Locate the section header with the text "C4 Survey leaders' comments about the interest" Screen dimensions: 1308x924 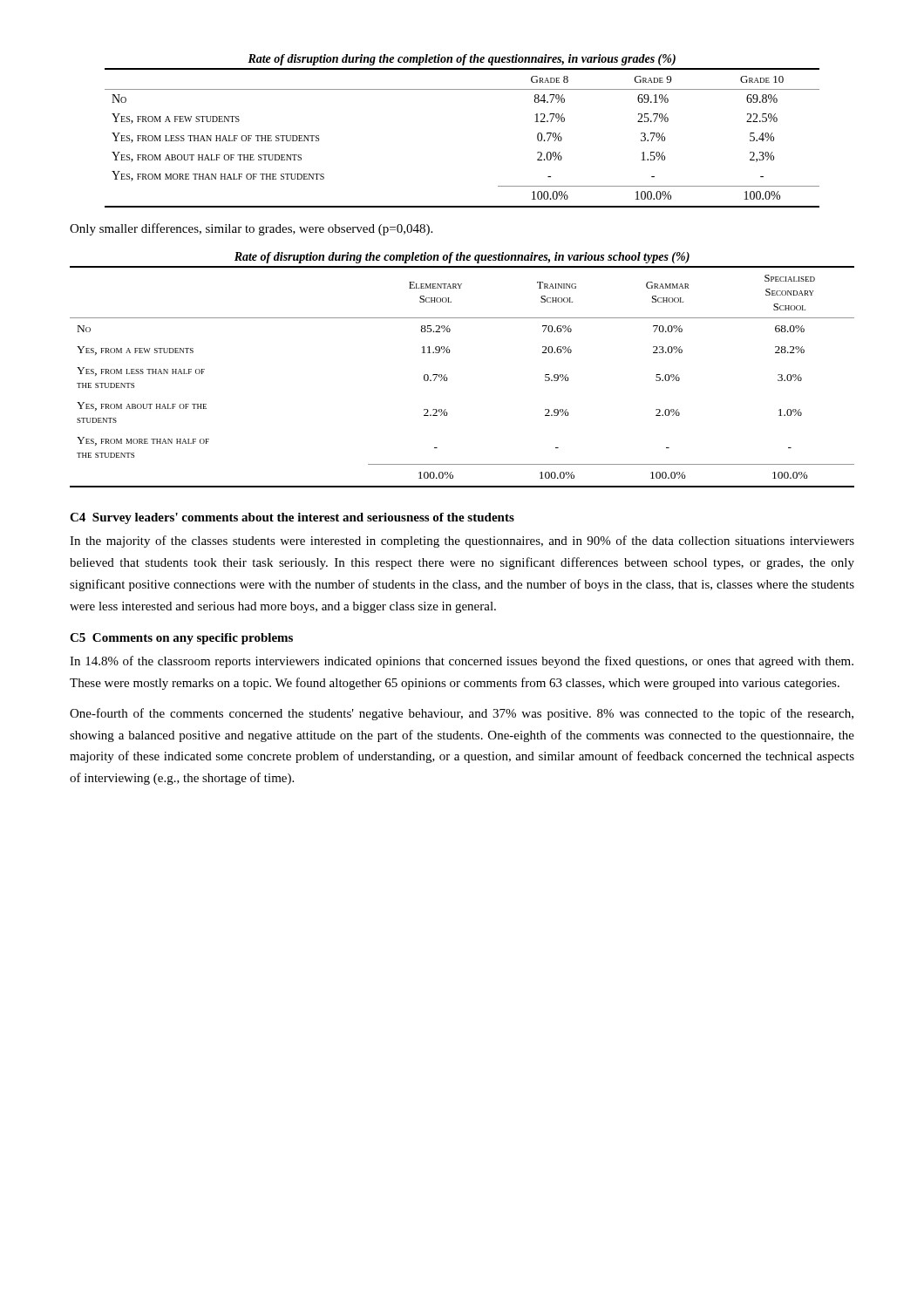point(292,517)
